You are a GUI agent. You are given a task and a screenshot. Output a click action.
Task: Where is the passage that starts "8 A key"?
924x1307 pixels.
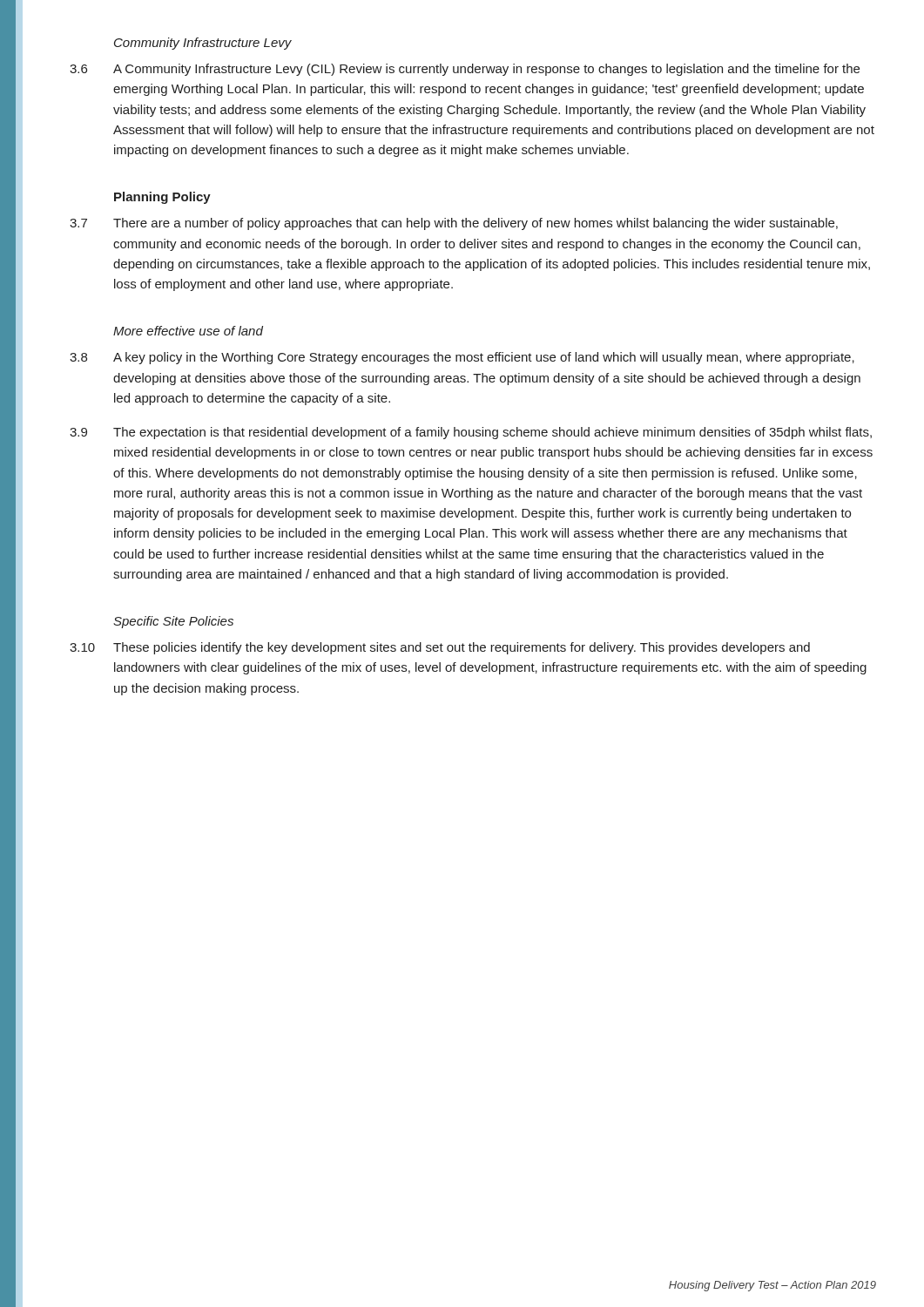(473, 377)
